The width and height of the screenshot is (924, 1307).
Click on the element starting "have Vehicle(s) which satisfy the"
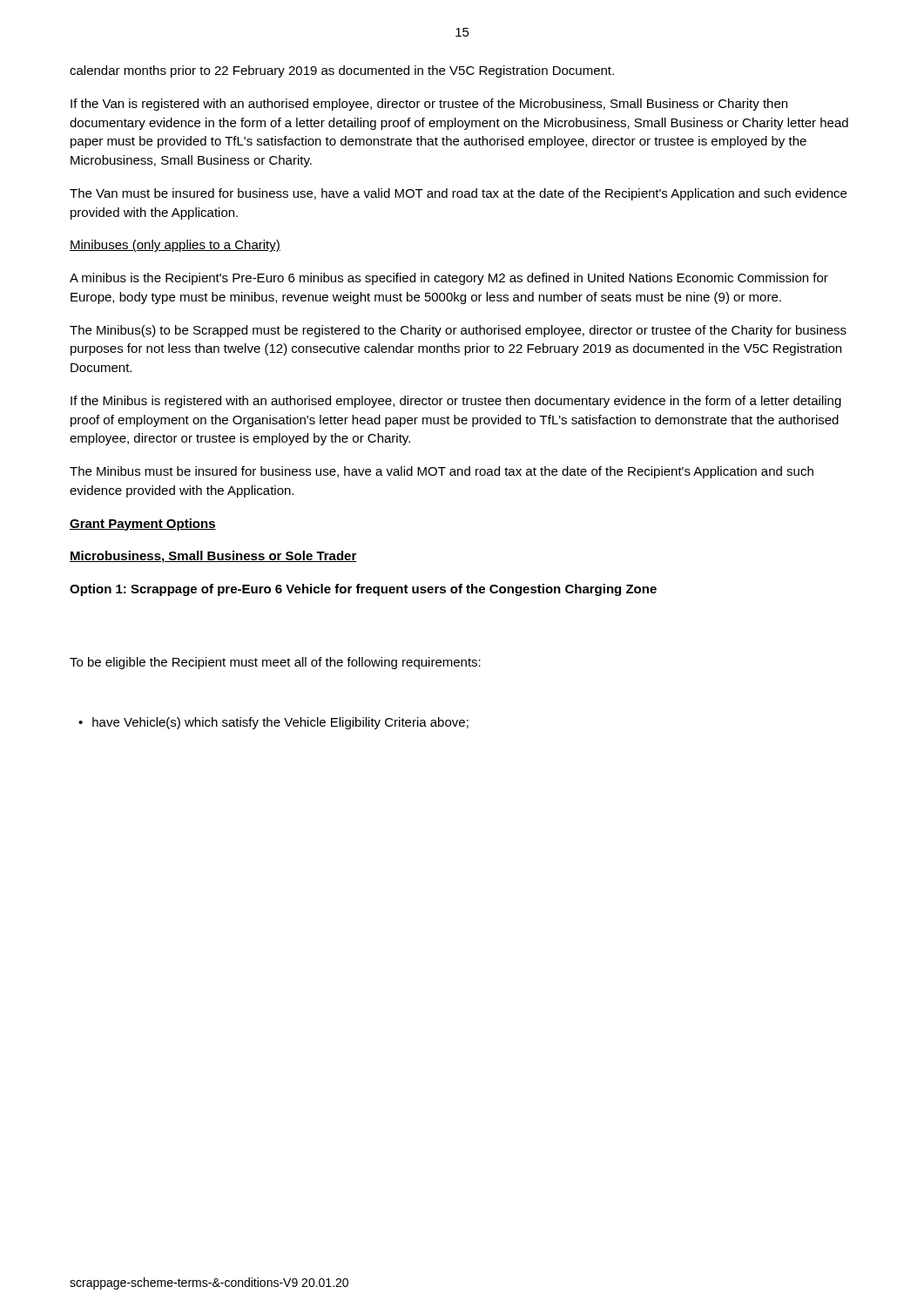coord(462,722)
